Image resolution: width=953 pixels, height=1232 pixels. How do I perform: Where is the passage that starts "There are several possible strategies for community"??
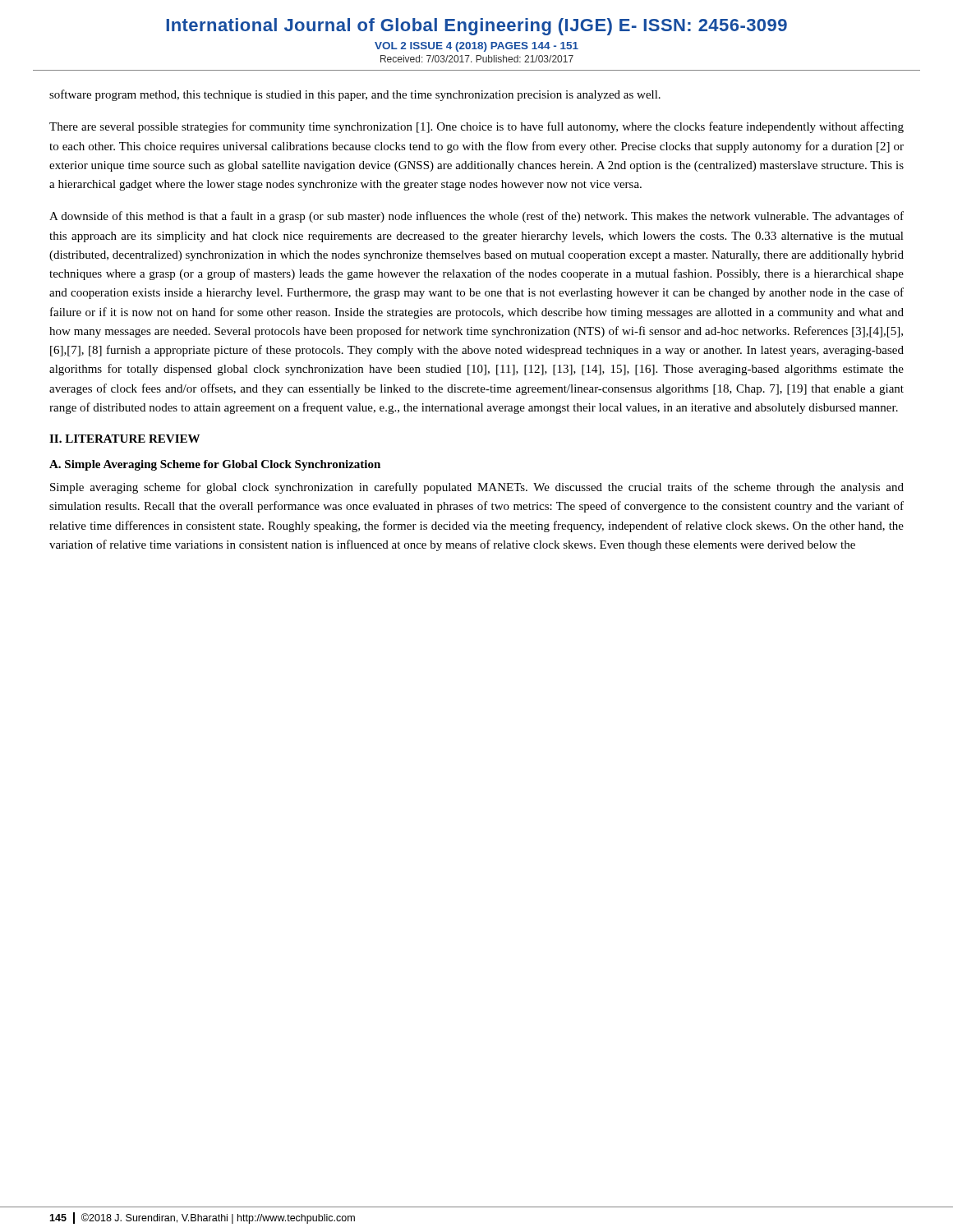tap(476, 155)
